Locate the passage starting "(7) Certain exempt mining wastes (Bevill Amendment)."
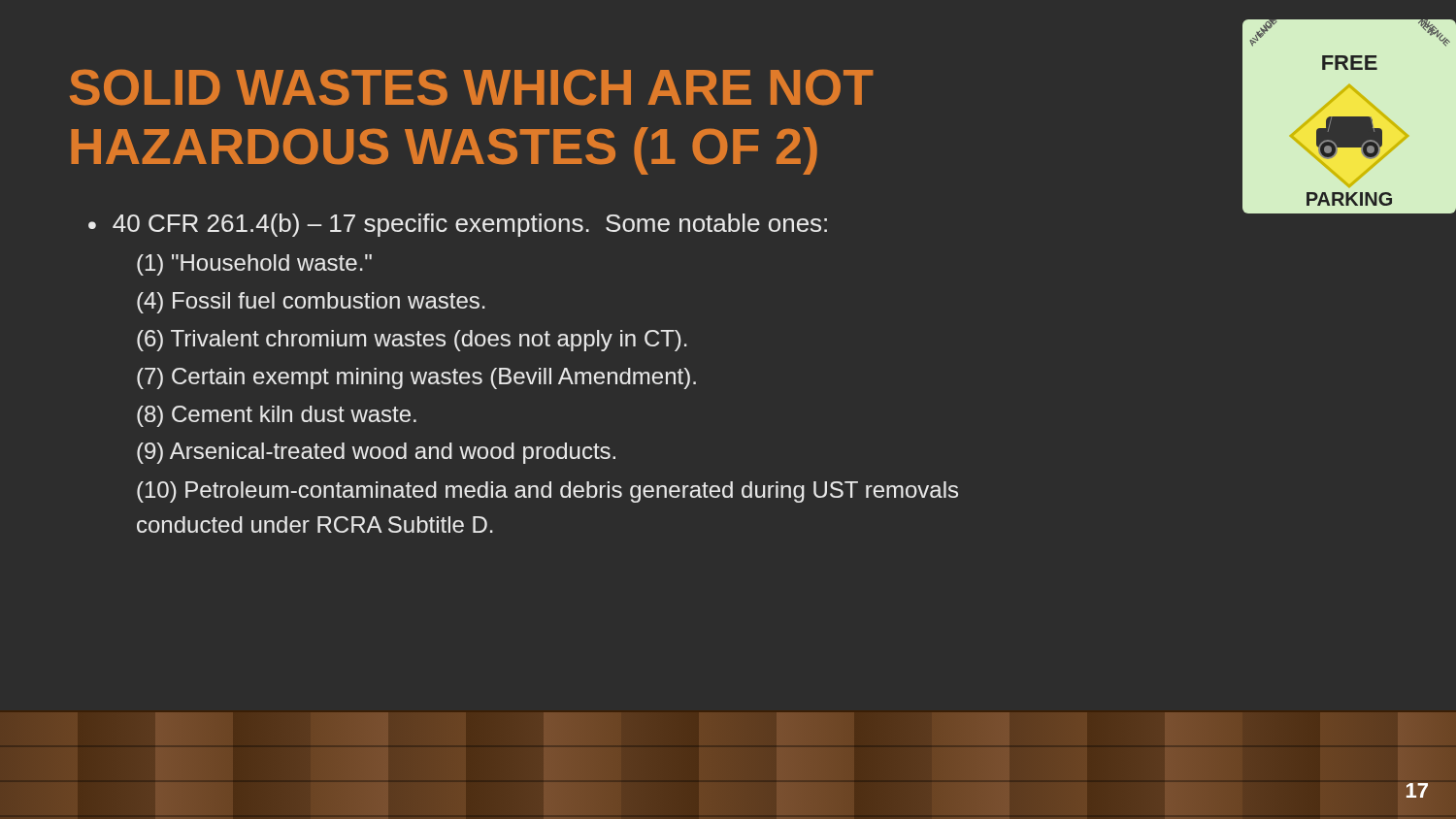Image resolution: width=1456 pixels, height=819 pixels. tap(417, 376)
